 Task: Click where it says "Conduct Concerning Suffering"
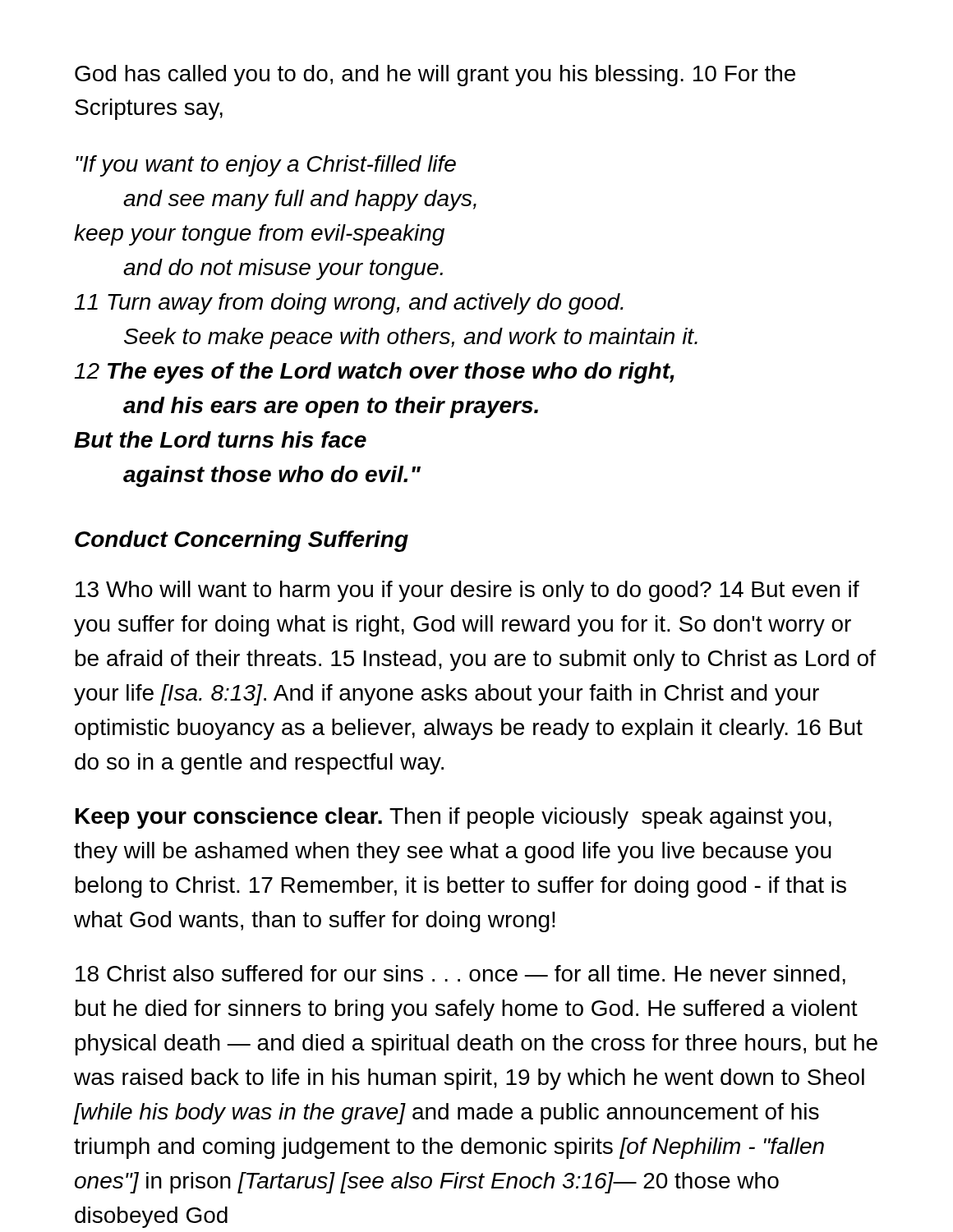coord(241,539)
